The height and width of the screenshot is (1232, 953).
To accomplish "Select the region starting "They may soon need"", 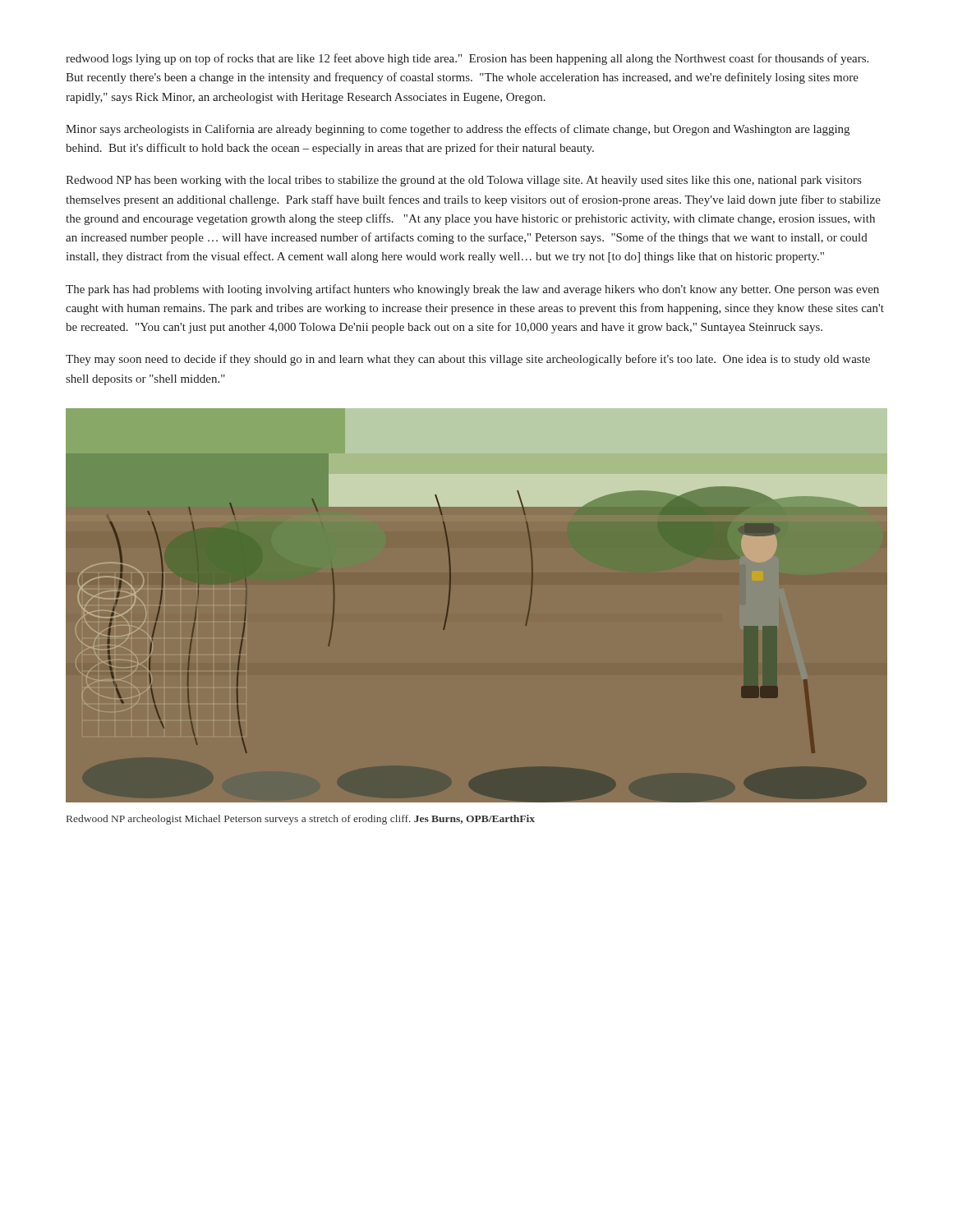I will pos(468,369).
